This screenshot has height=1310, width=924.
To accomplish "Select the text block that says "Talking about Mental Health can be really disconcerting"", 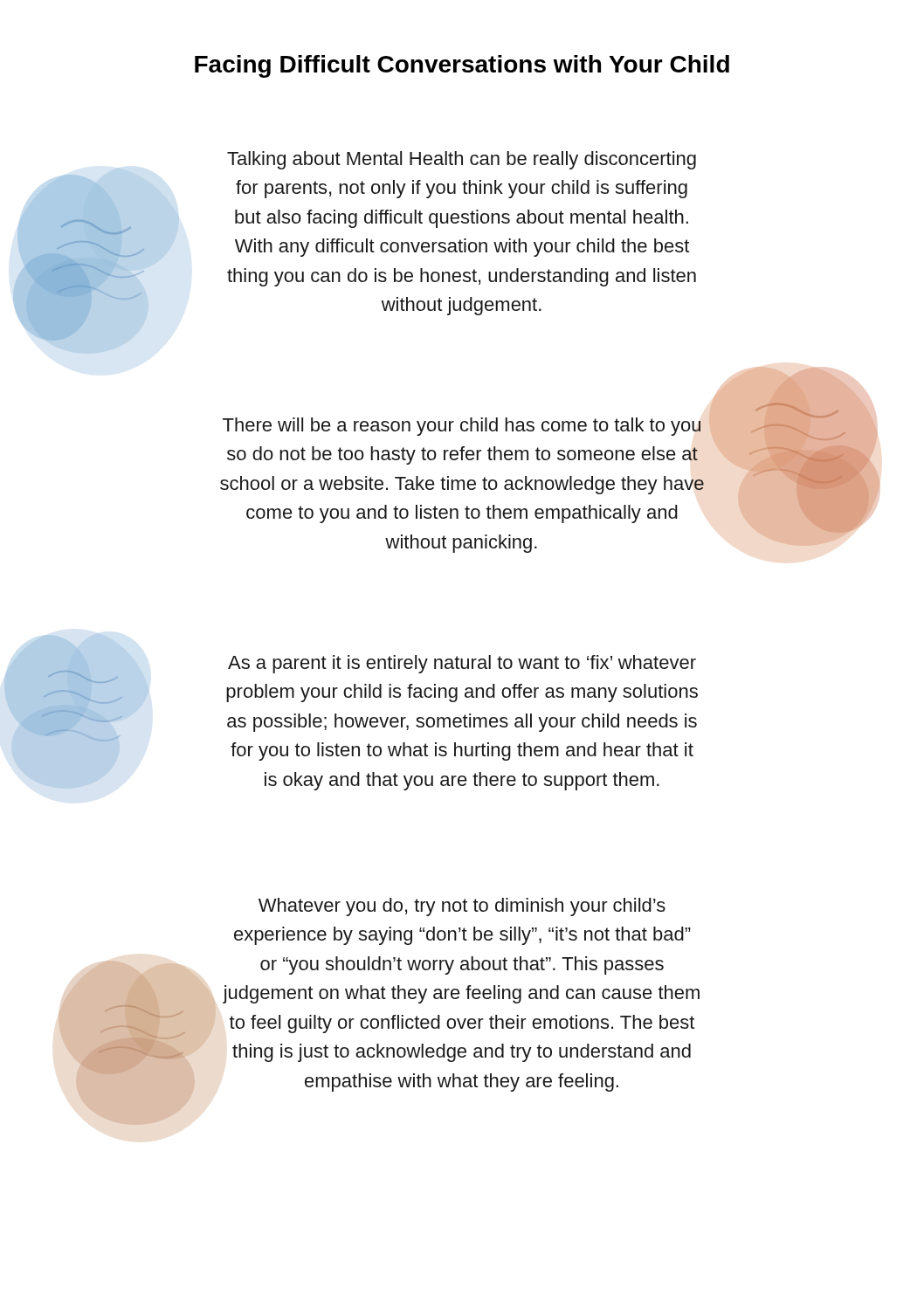I will 462,232.
